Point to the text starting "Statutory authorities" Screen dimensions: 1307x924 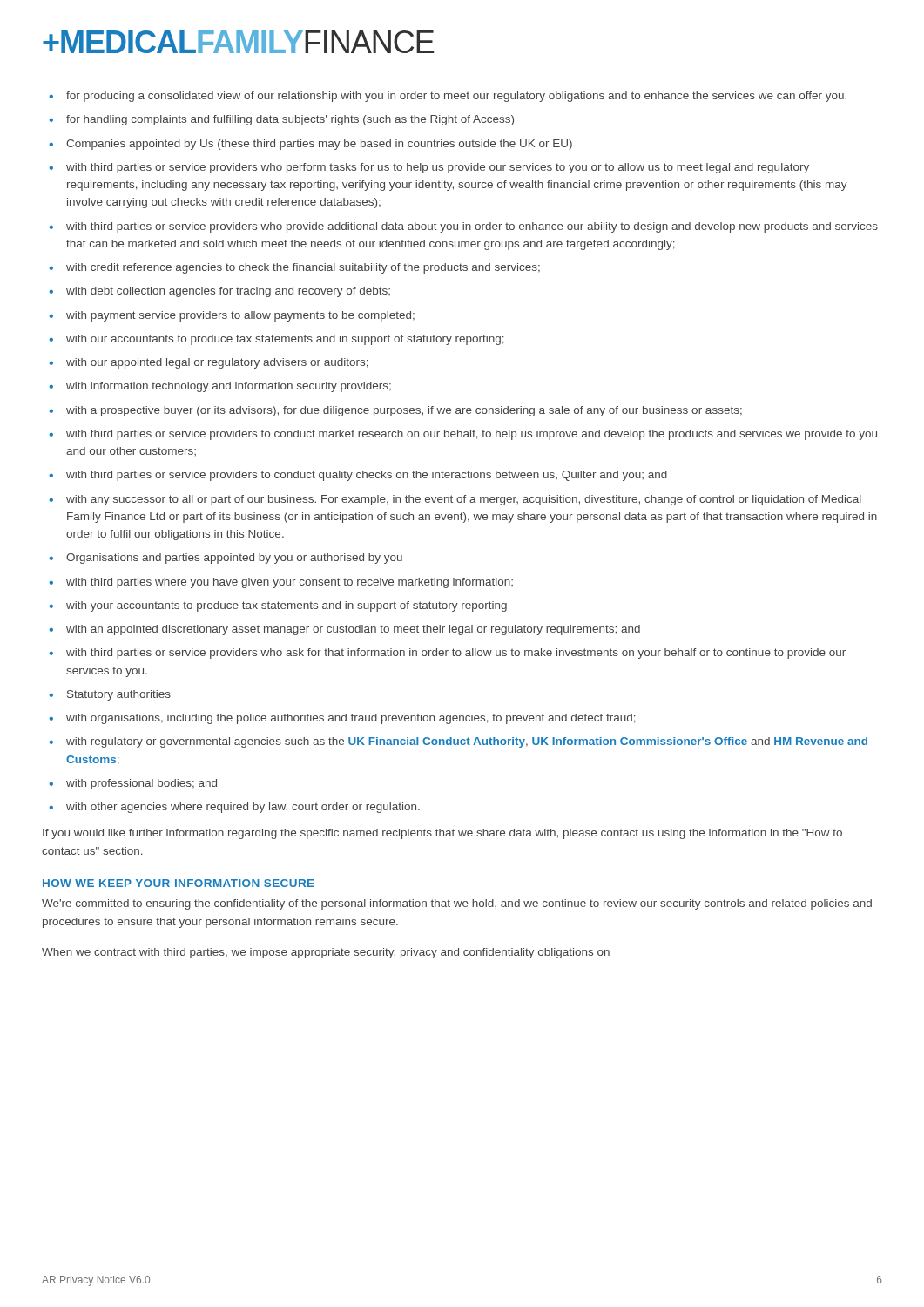coord(118,694)
